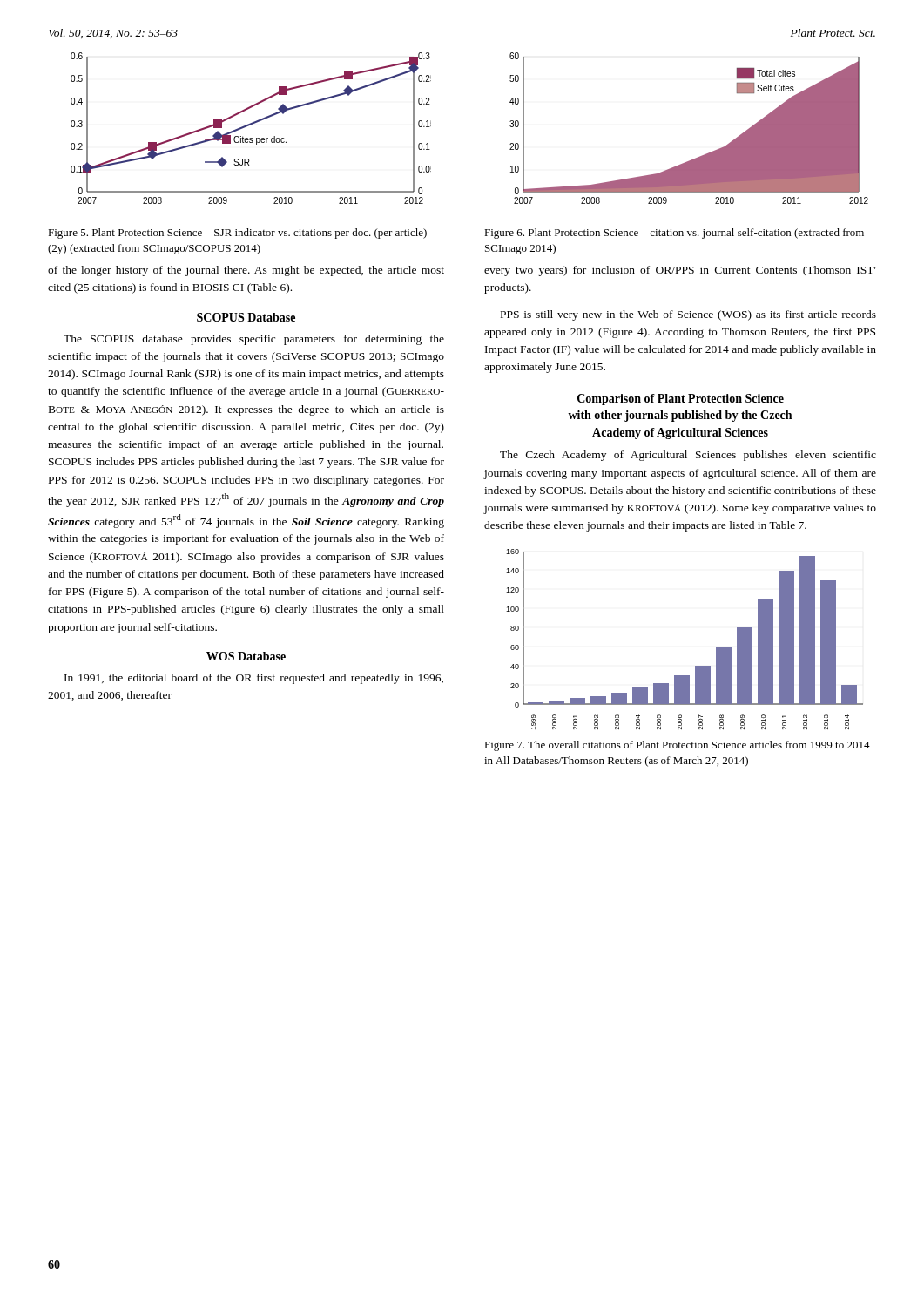Click on the bar chart

point(680,658)
